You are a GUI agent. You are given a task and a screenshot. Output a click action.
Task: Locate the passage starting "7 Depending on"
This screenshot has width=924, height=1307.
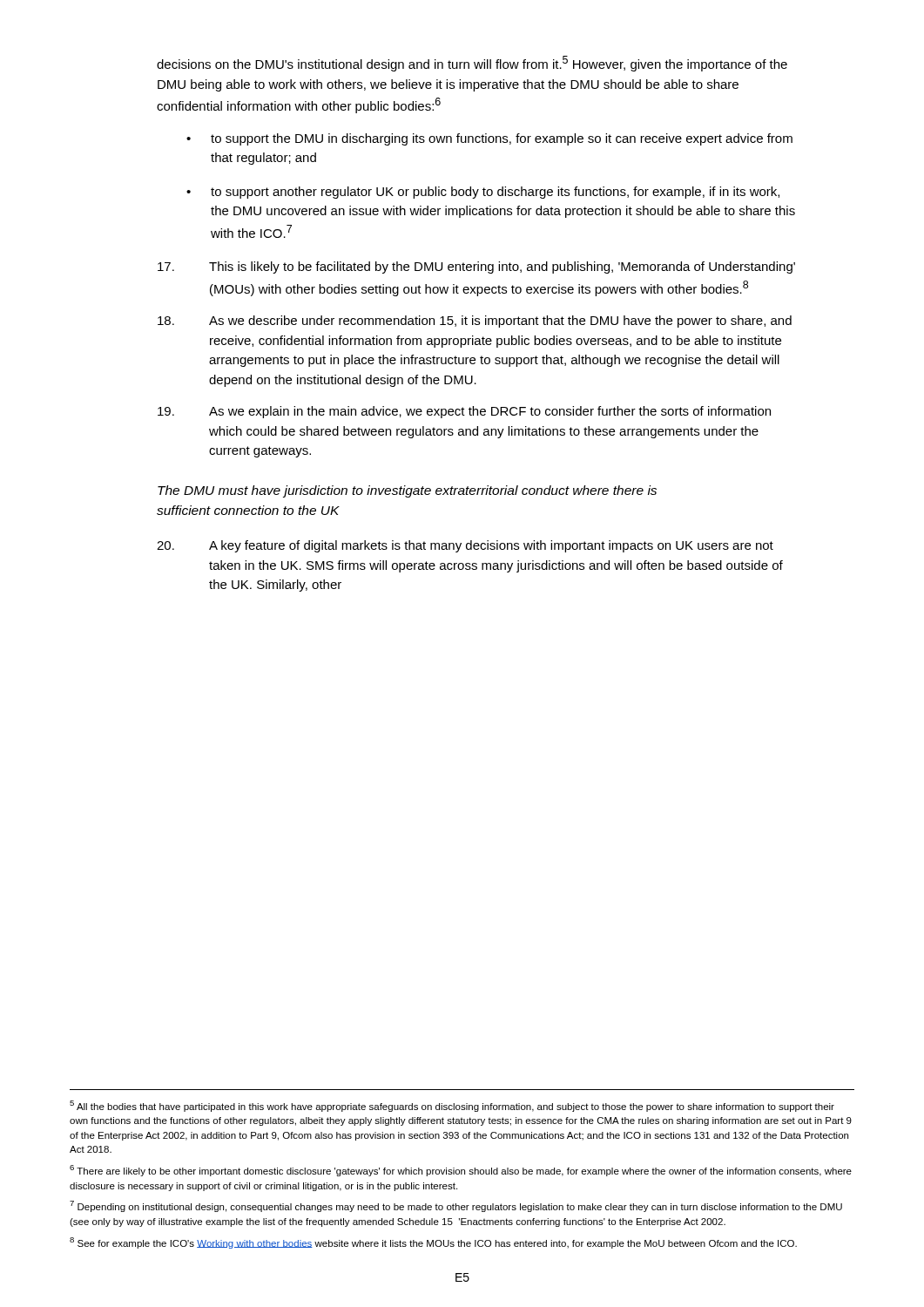(x=456, y=1213)
